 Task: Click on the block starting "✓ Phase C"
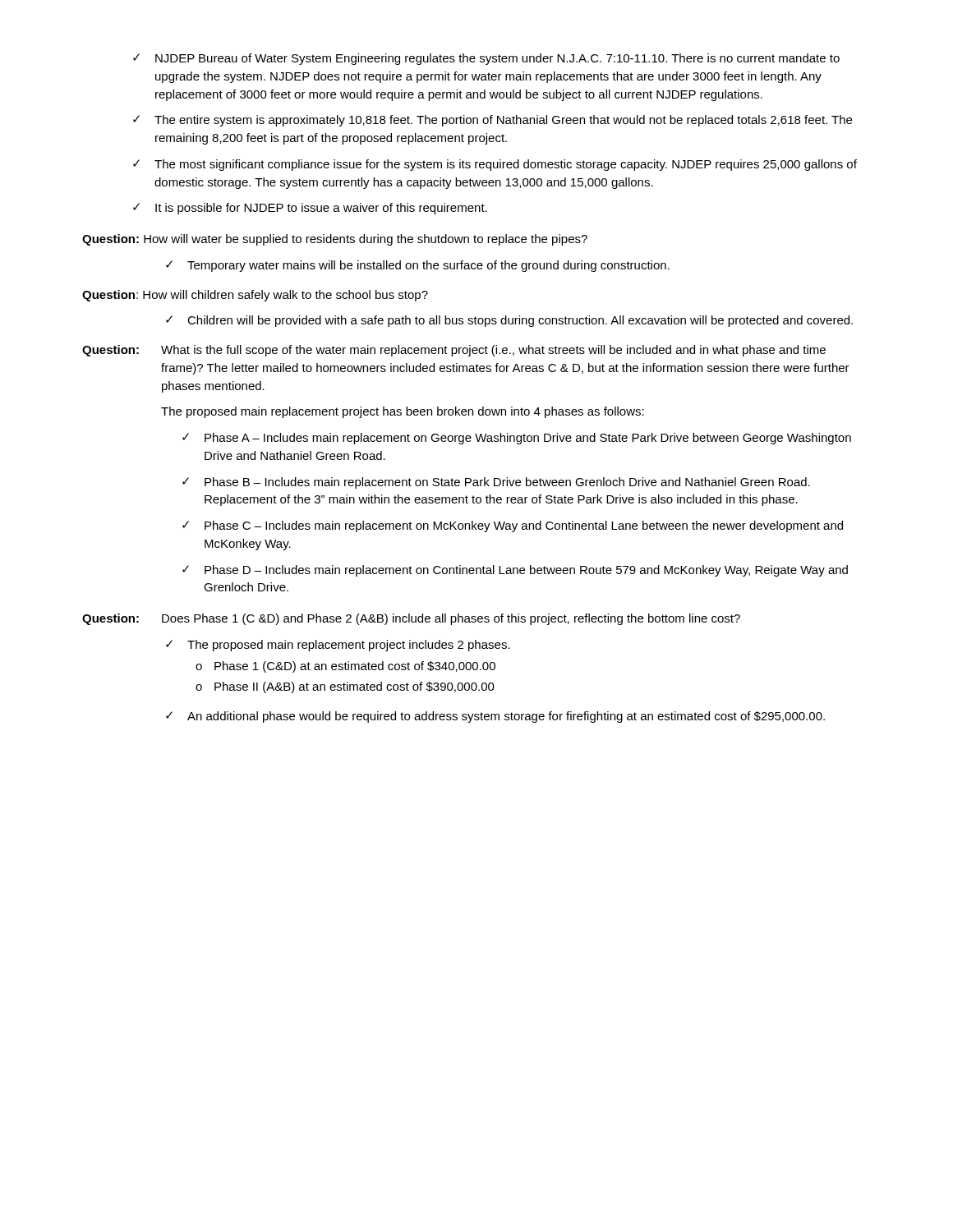(526, 534)
